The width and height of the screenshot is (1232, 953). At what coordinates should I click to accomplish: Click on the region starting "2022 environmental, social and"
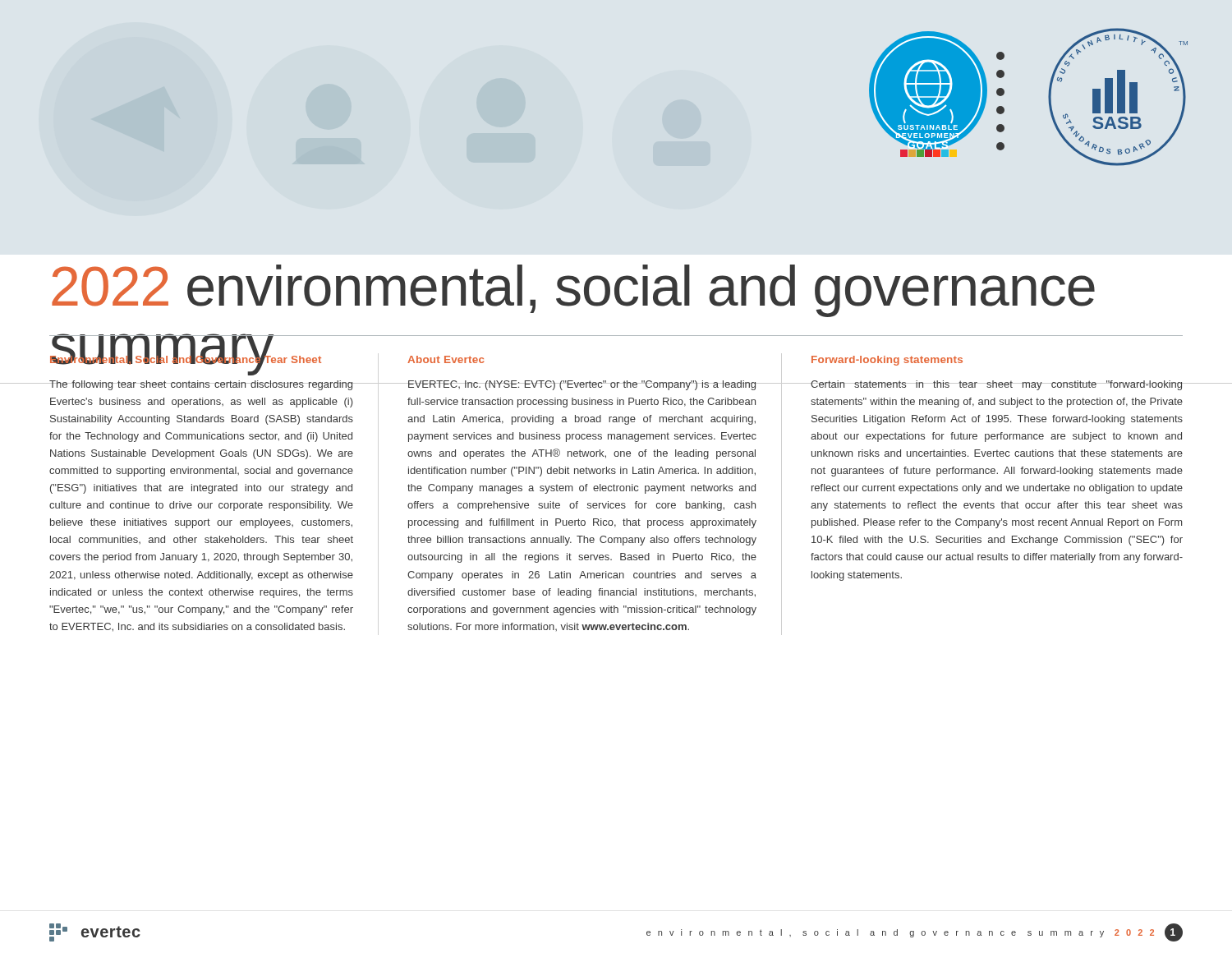point(616,313)
